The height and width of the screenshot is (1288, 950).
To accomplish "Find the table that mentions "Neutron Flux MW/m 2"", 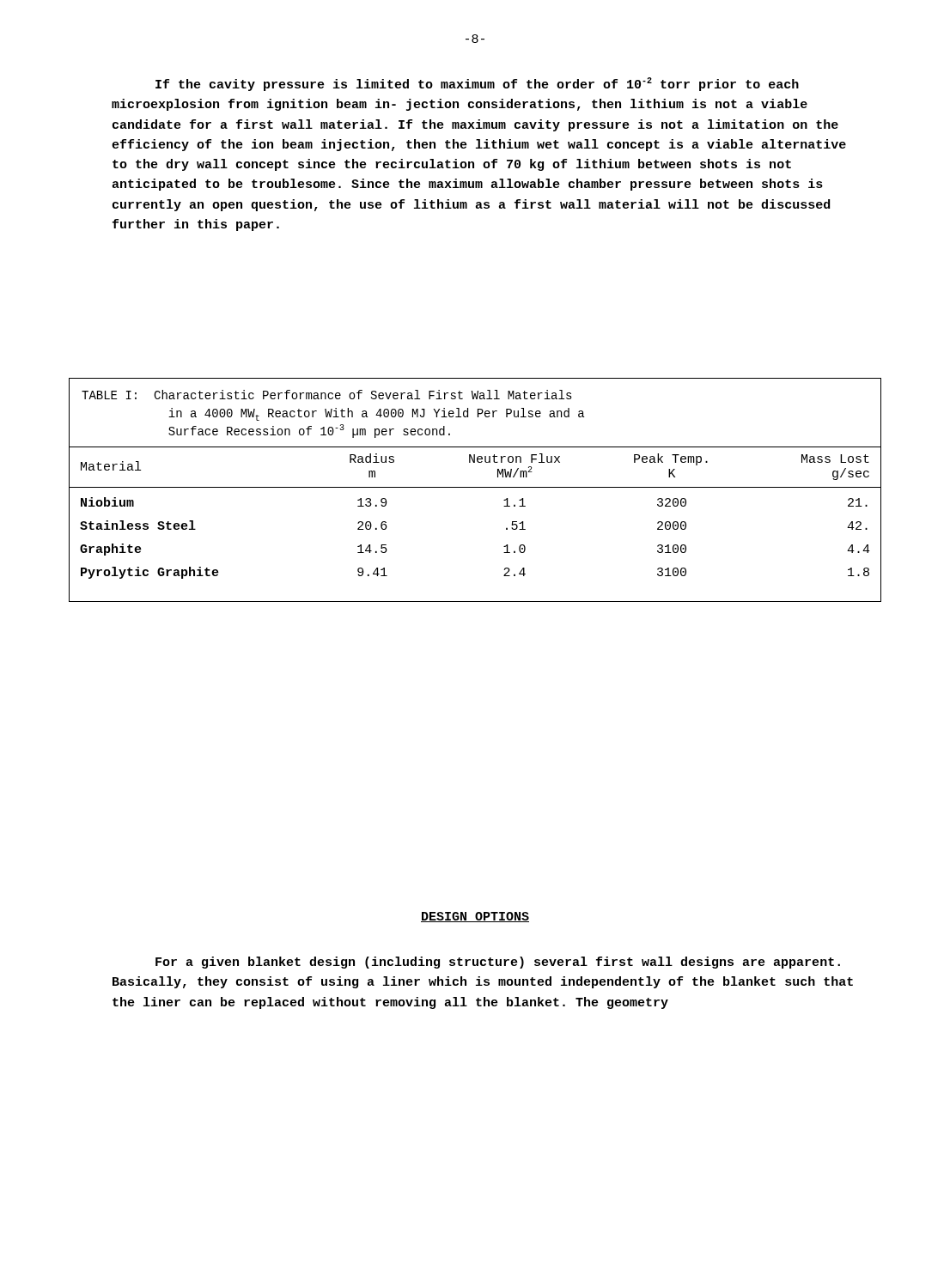I will click(475, 490).
